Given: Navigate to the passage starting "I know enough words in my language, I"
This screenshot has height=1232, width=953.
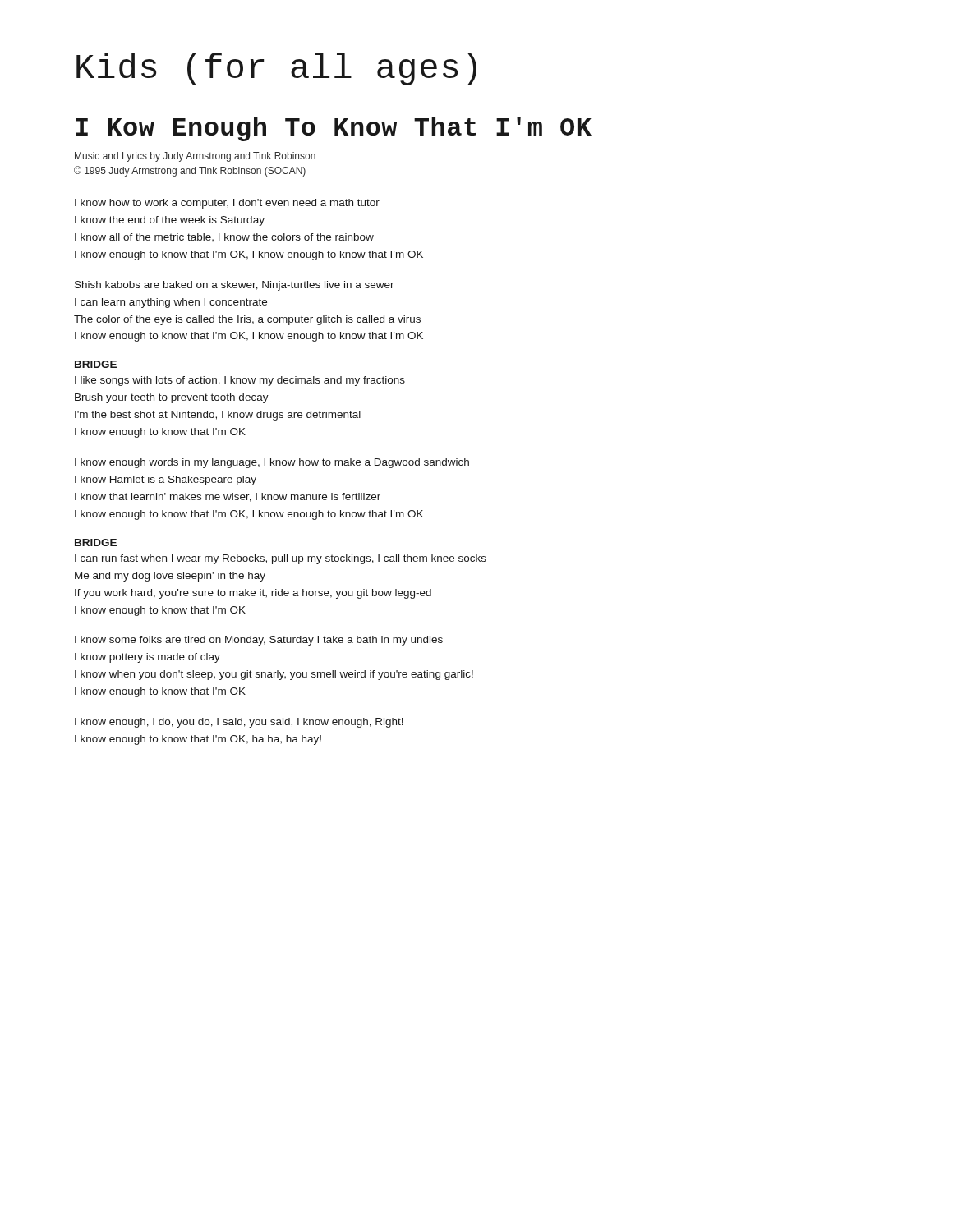Looking at the screenshot, I should point(272,463).
